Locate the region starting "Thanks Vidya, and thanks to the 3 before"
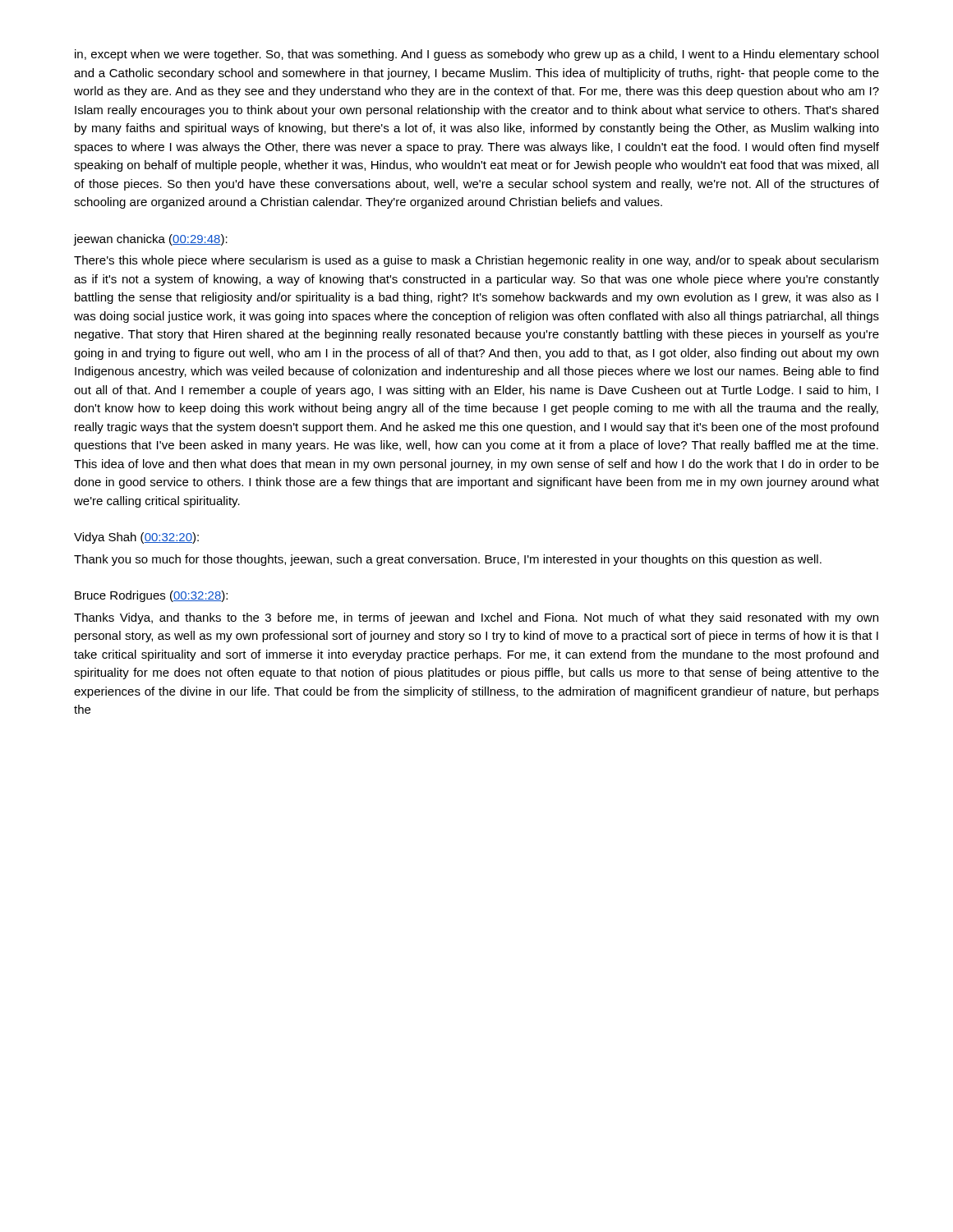Screen dimensions: 1232x953 point(476,664)
